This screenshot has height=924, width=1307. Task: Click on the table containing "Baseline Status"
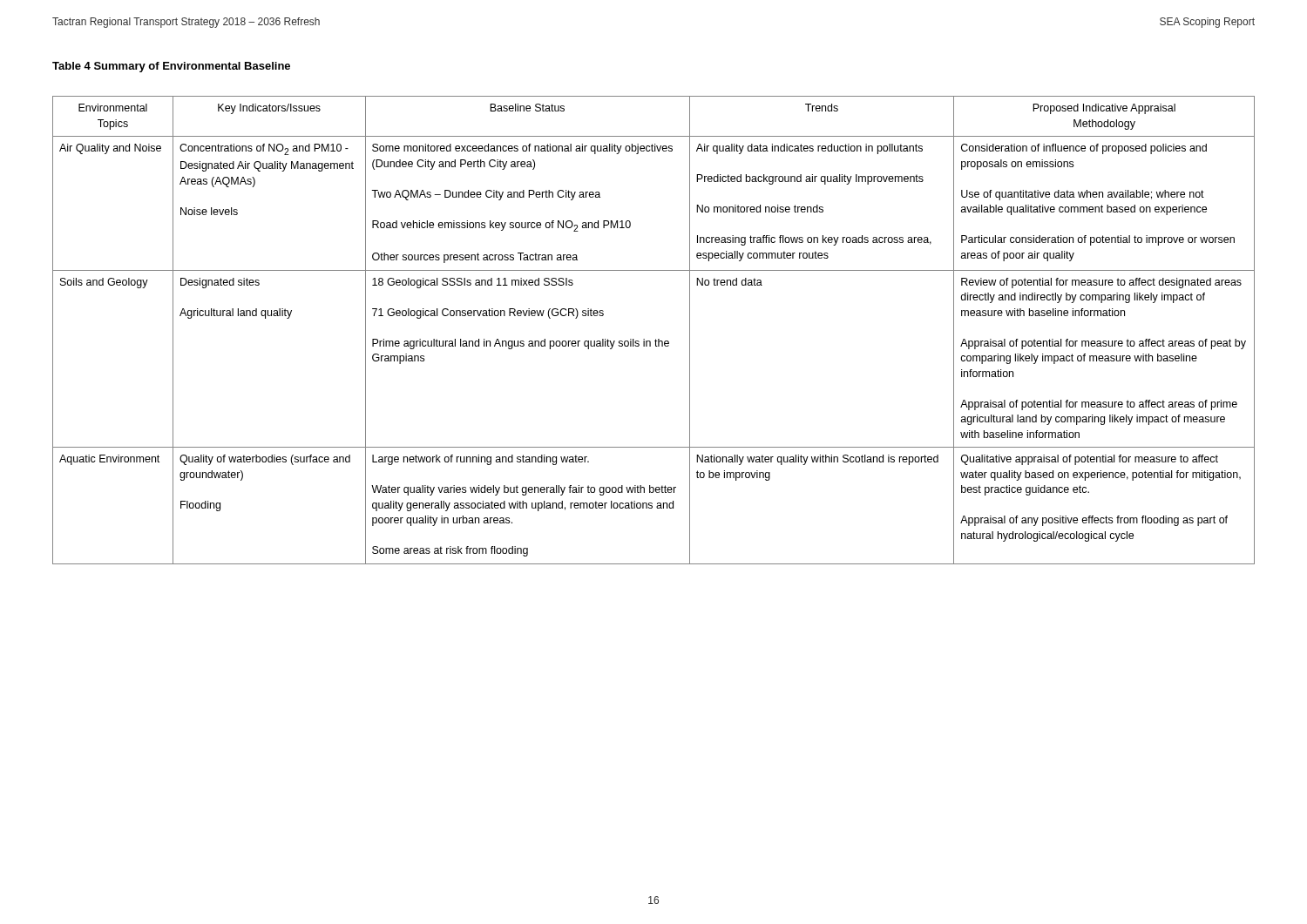point(654,330)
